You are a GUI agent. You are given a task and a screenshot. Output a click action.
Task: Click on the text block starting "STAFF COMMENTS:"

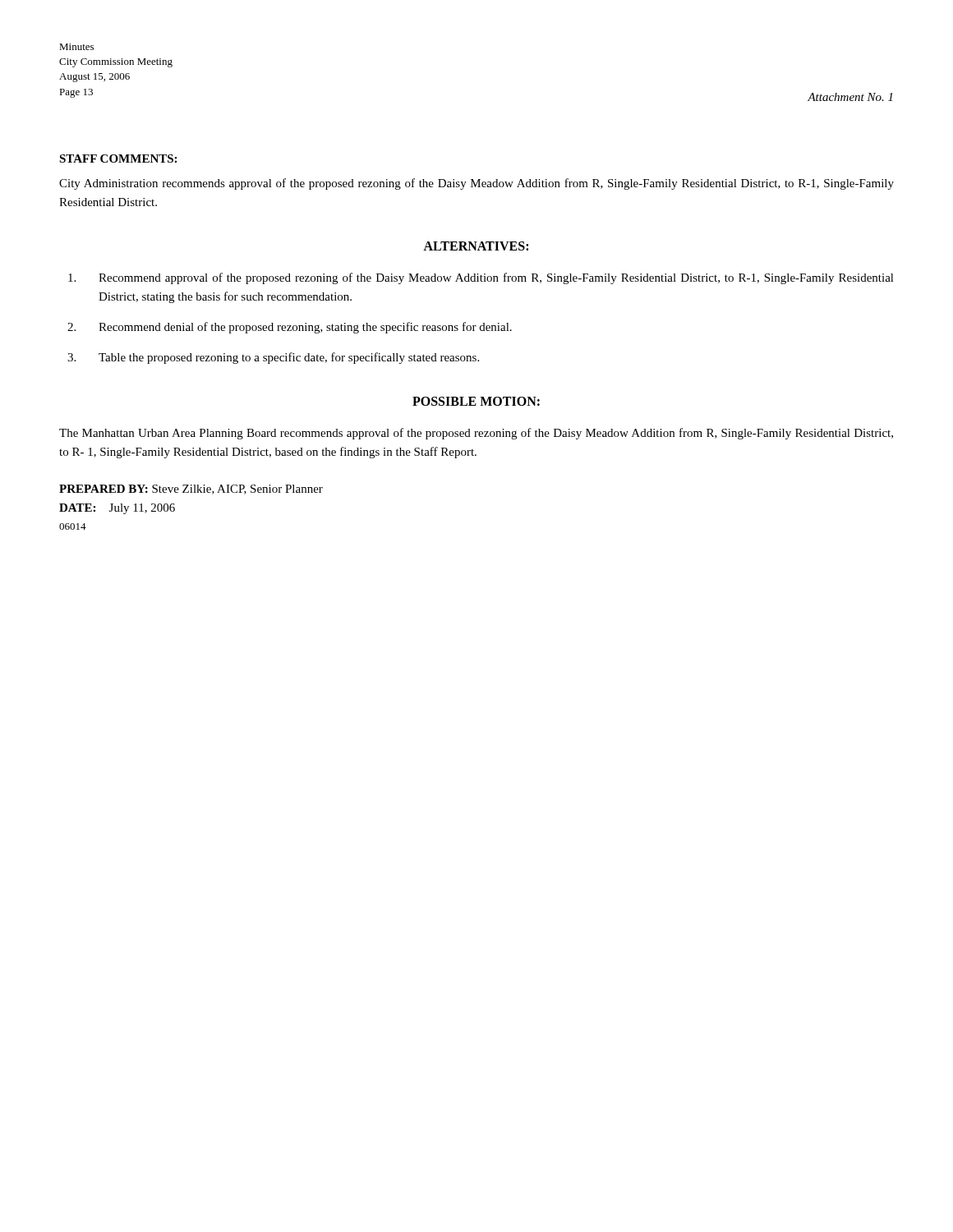pyautogui.click(x=119, y=158)
